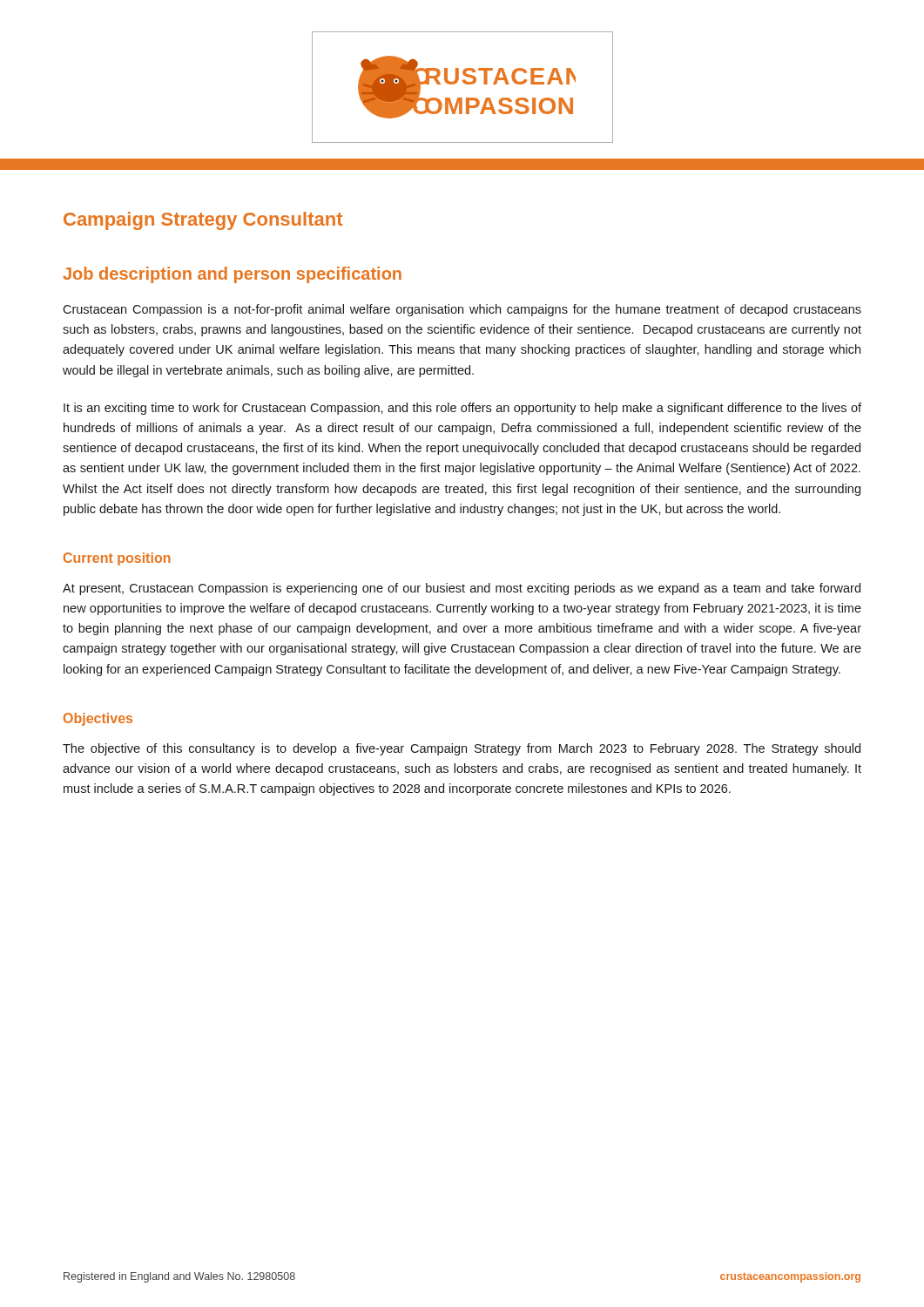Viewport: 924px width, 1307px height.
Task: Click on the passage starting "It is an exciting time to work for"
Action: pos(462,458)
